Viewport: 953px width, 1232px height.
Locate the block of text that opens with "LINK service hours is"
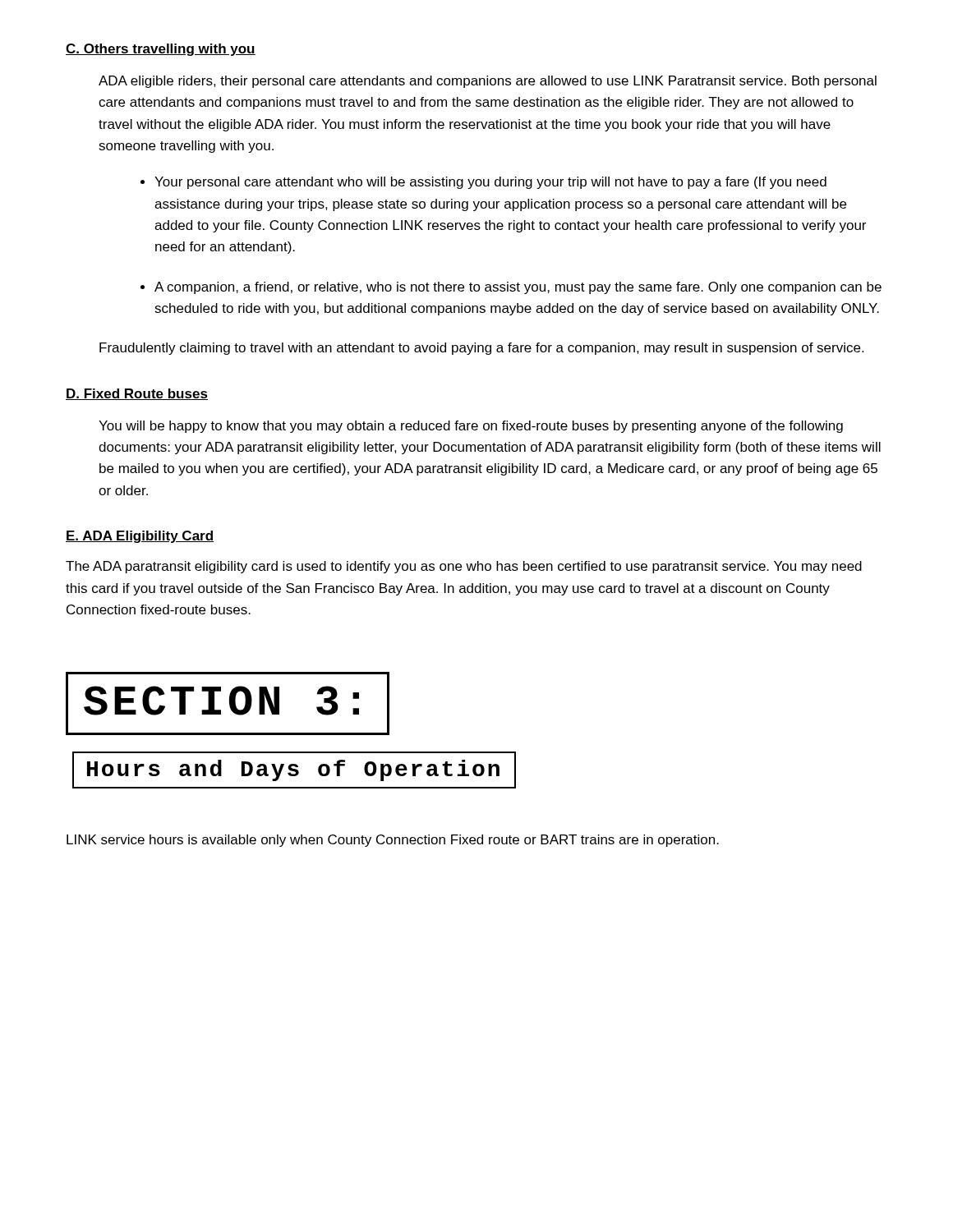point(393,840)
